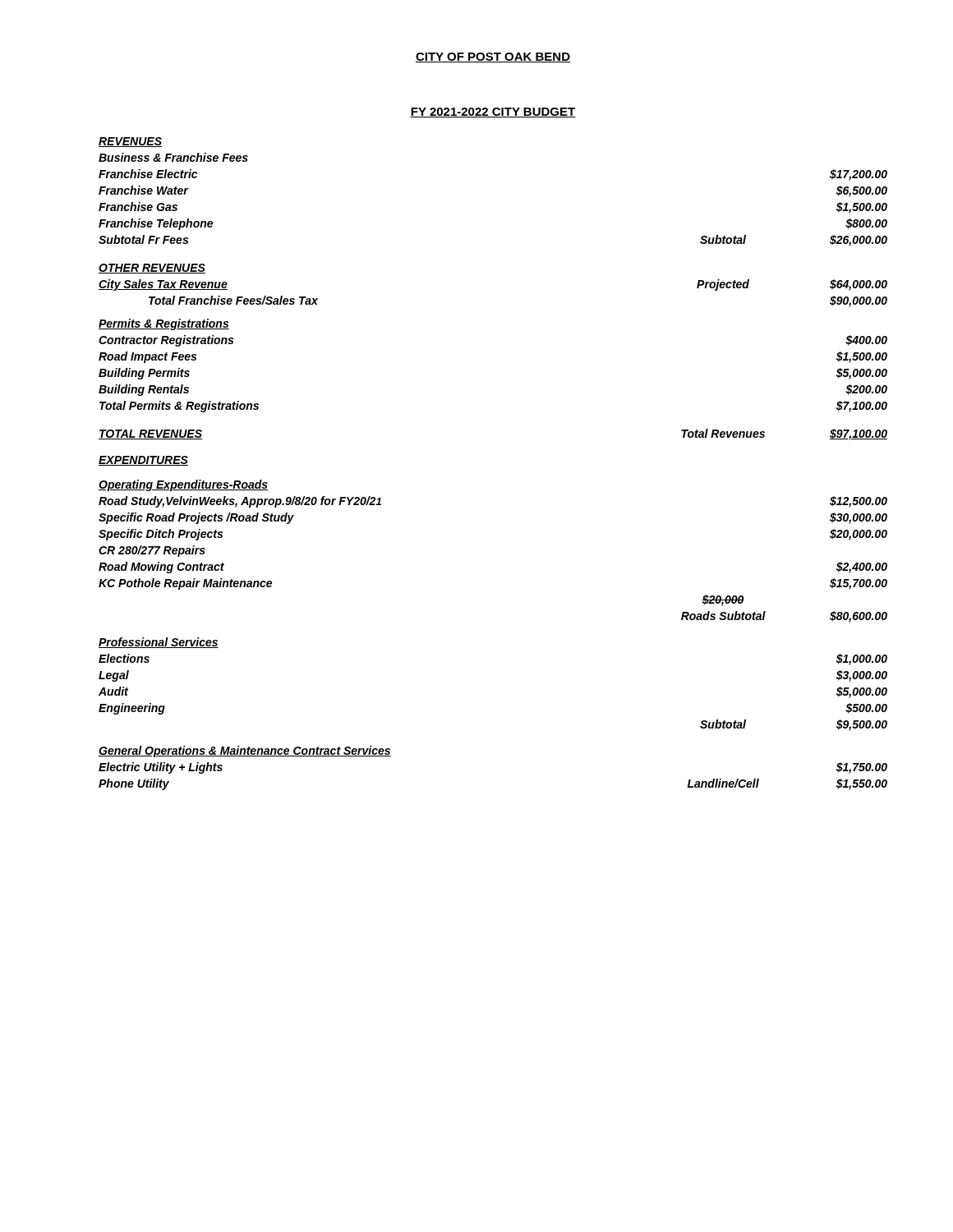Click on the region starting "Operating Expenditures-Roads"
The width and height of the screenshot is (953, 1232).
click(183, 485)
